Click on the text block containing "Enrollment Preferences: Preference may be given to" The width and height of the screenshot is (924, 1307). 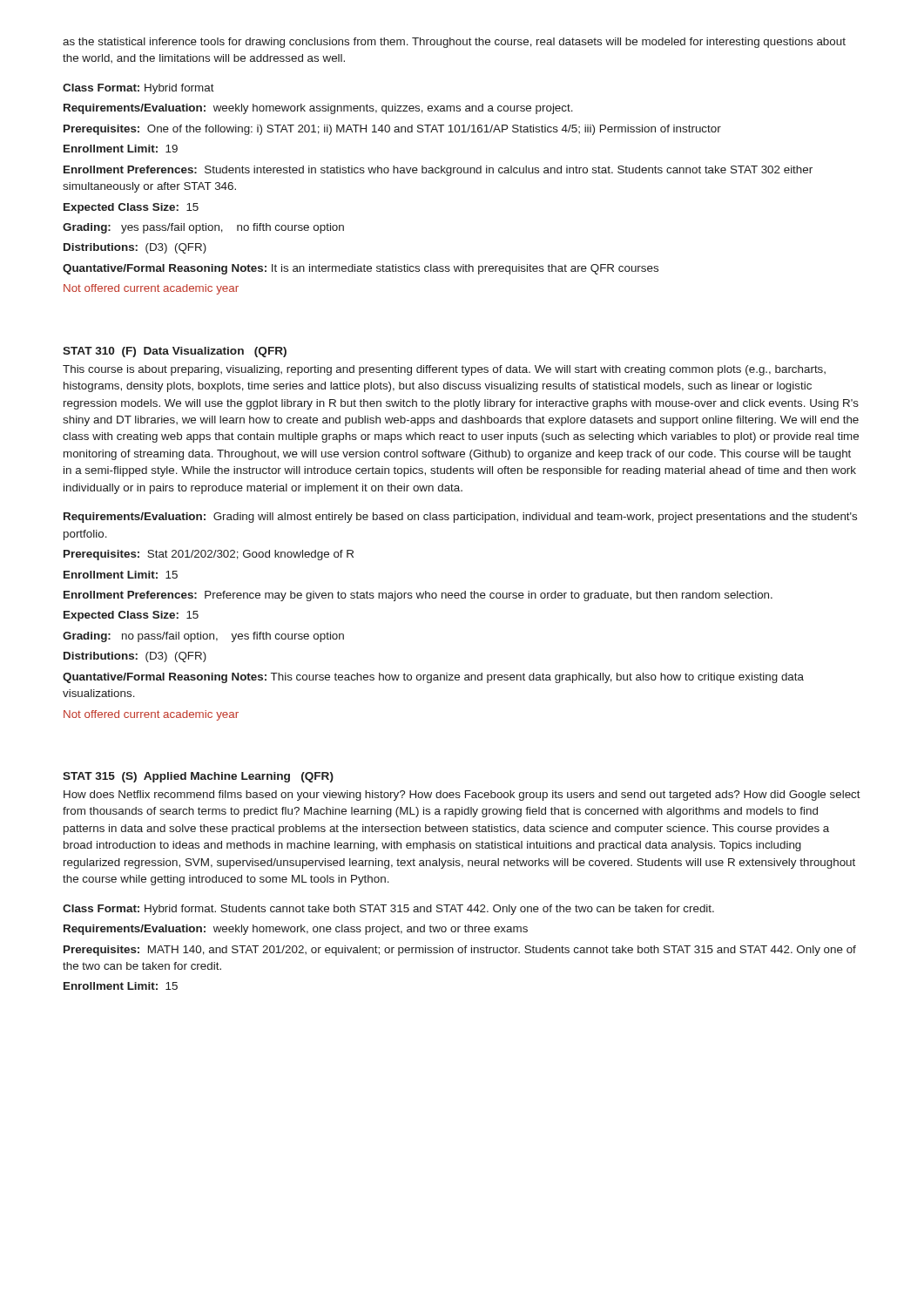tap(418, 595)
